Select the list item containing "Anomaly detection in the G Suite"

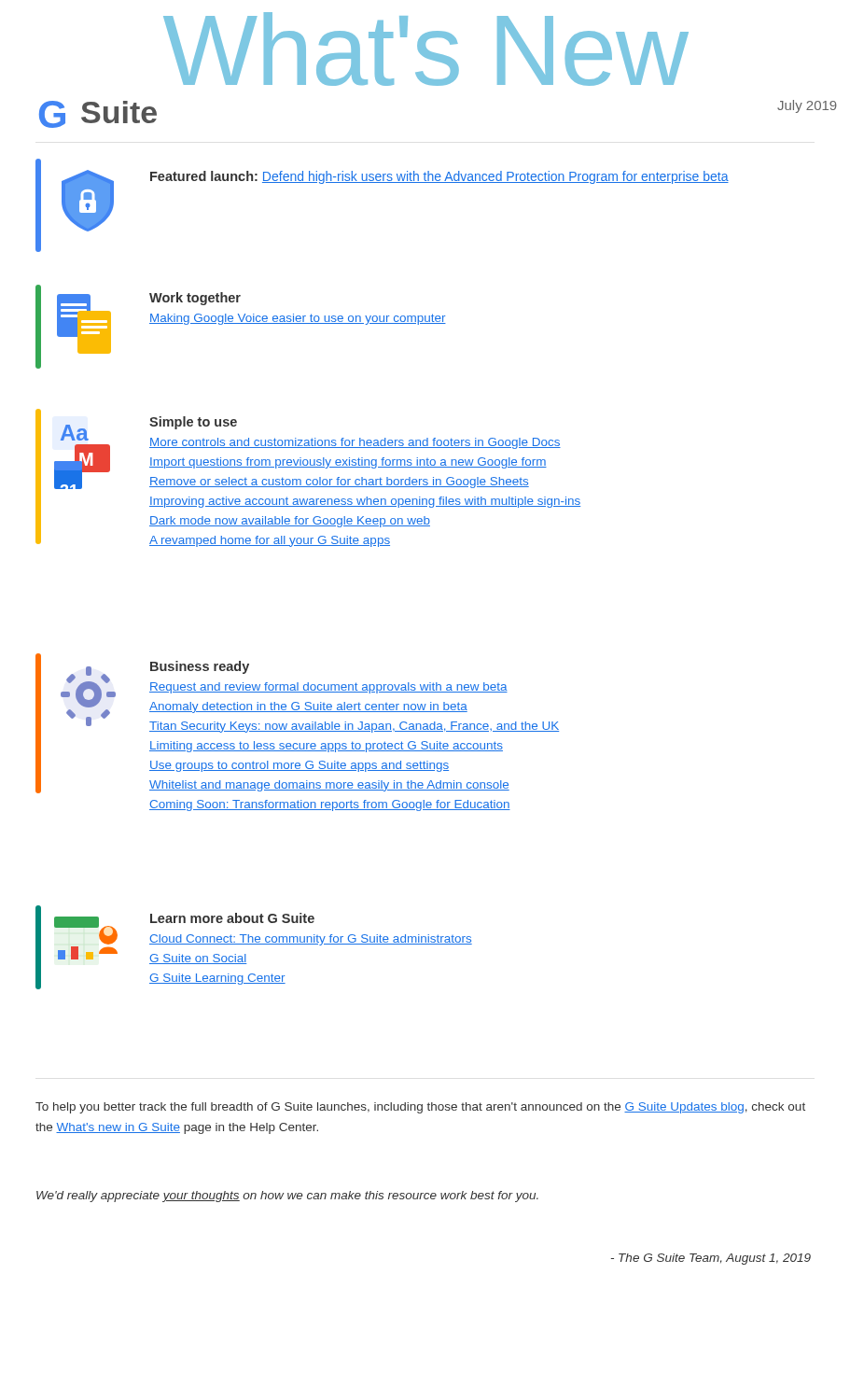[308, 707]
